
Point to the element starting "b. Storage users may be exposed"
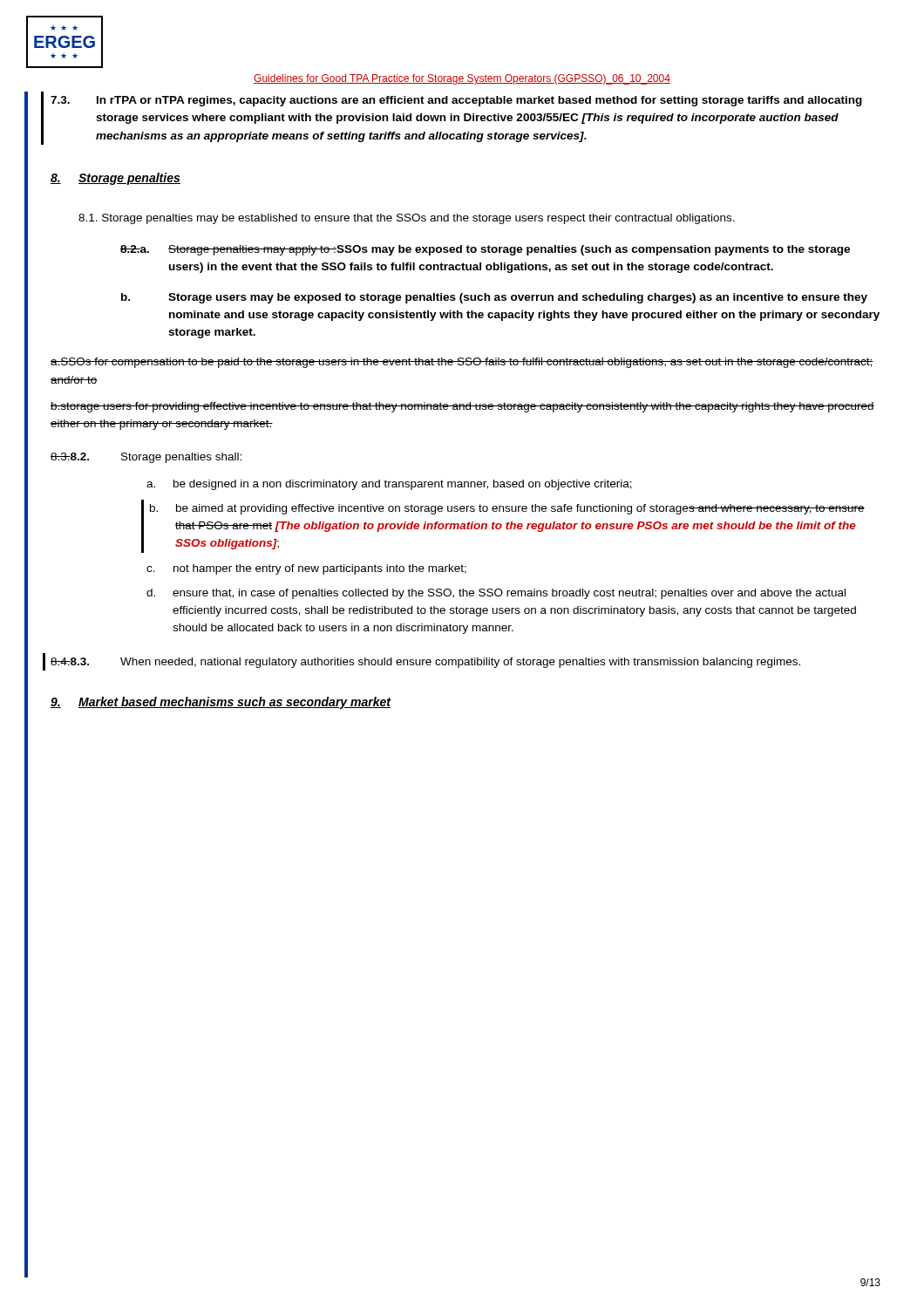500,315
